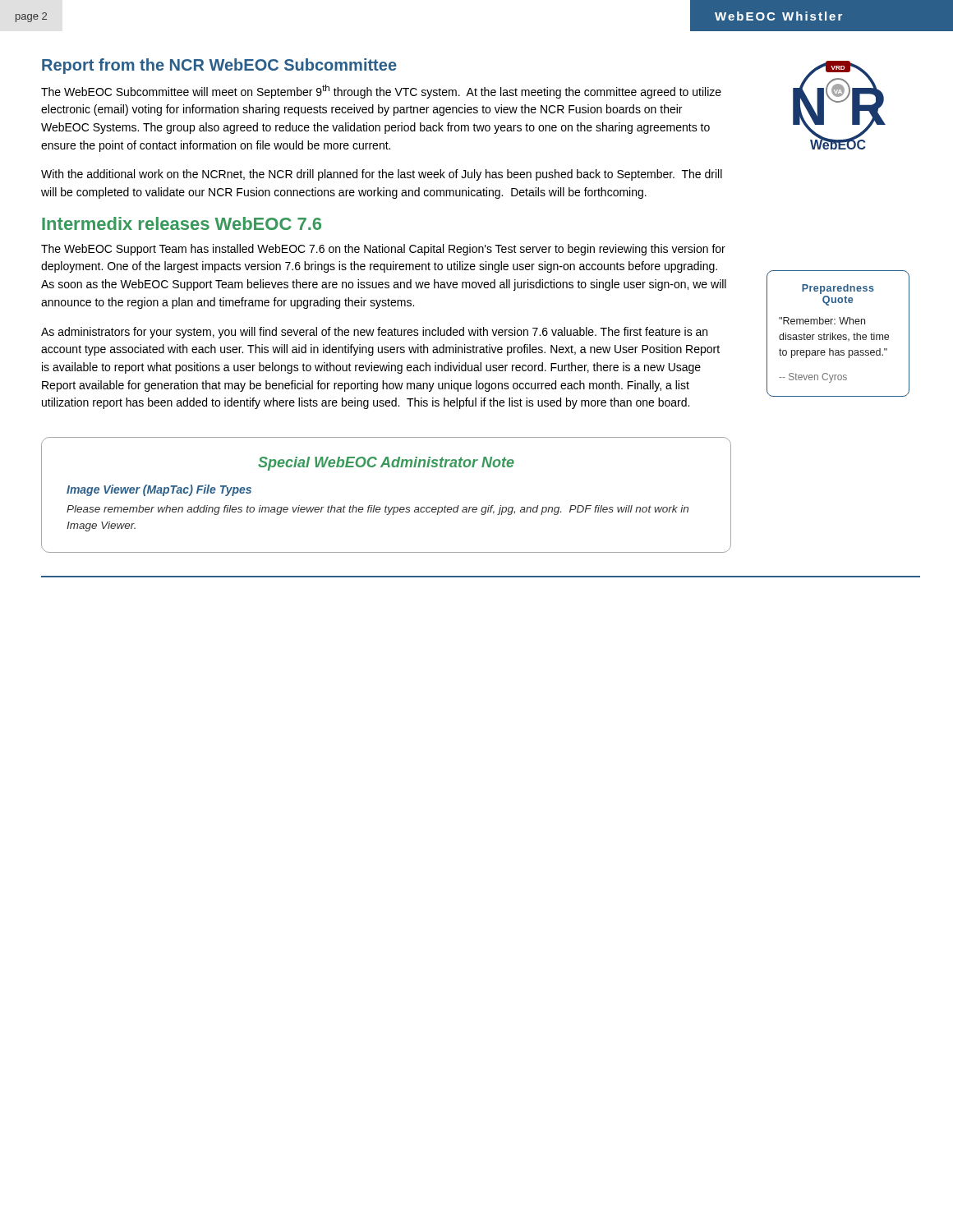Locate the section header that reads "Intermedix releases WebEOC 7.6"
The image size is (953, 1232).
click(182, 224)
